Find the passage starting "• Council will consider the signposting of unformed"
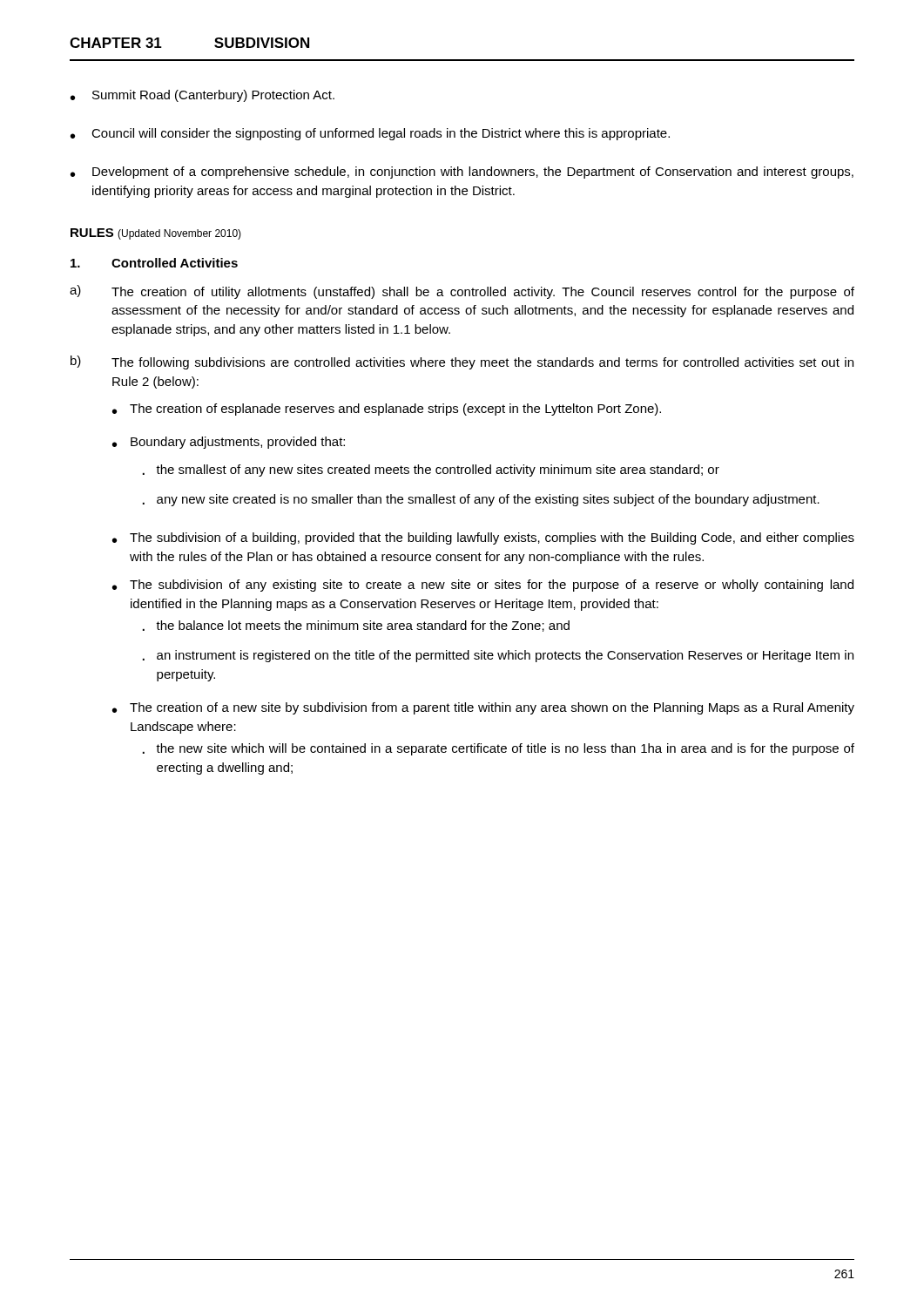Image resolution: width=924 pixels, height=1307 pixels. (370, 136)
